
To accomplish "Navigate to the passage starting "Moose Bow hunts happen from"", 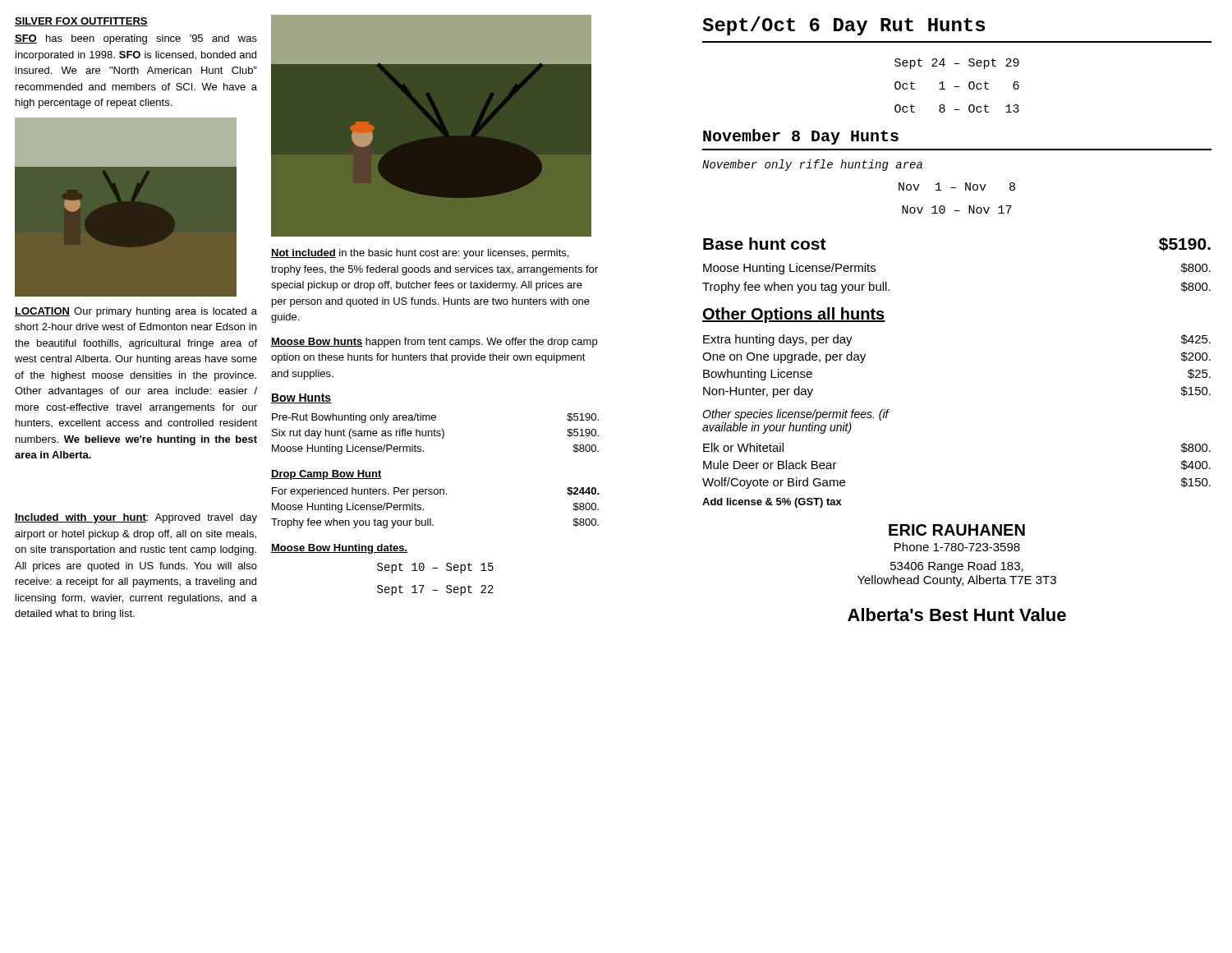I will pos(434,357).
